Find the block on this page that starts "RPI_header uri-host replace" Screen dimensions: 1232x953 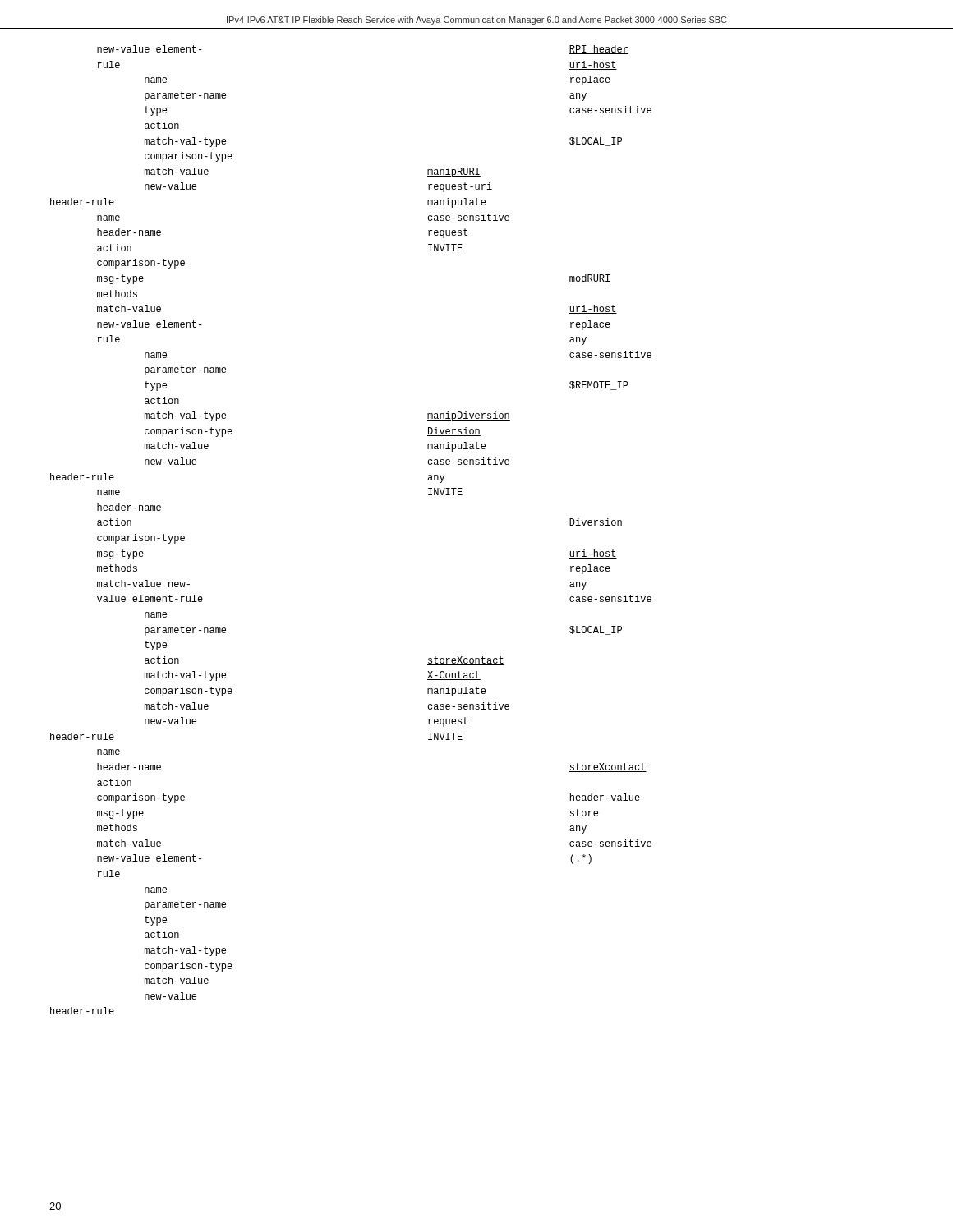(x=599, y=50)
